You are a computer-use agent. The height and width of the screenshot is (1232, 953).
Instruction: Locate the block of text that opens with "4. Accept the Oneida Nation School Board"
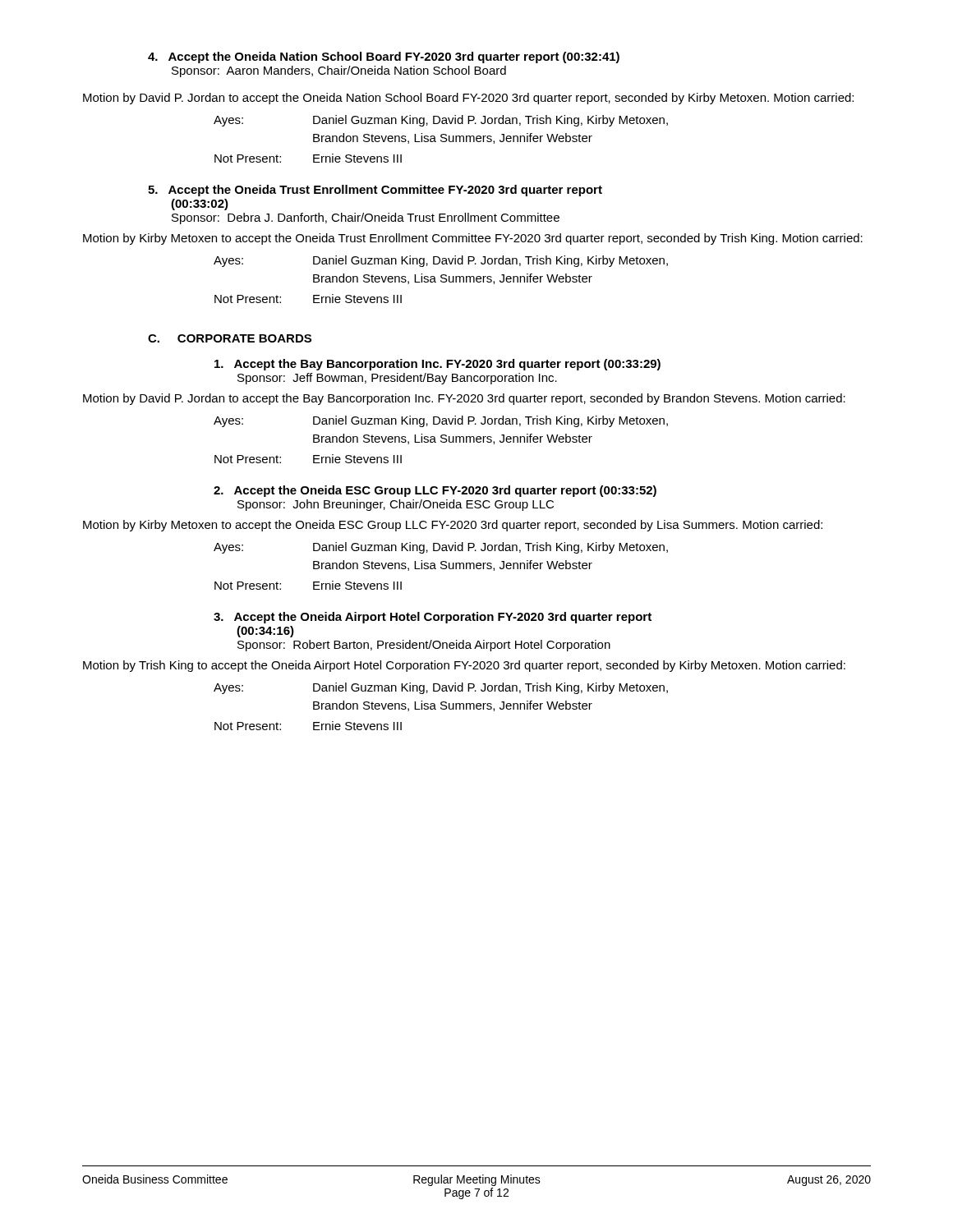click(509, 63)
